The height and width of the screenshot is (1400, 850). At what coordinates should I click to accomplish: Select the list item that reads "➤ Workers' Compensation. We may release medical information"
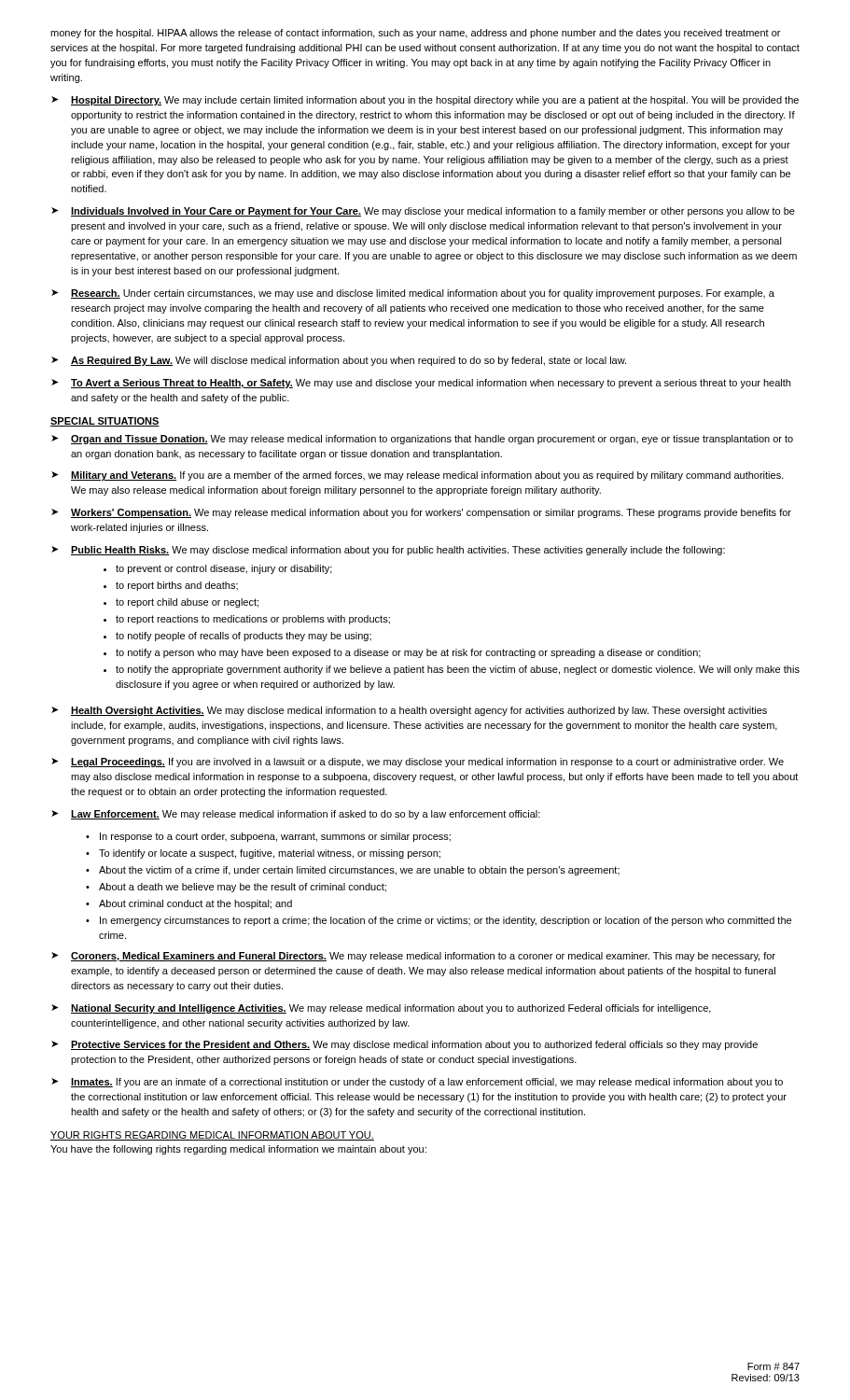coord(425,521)
